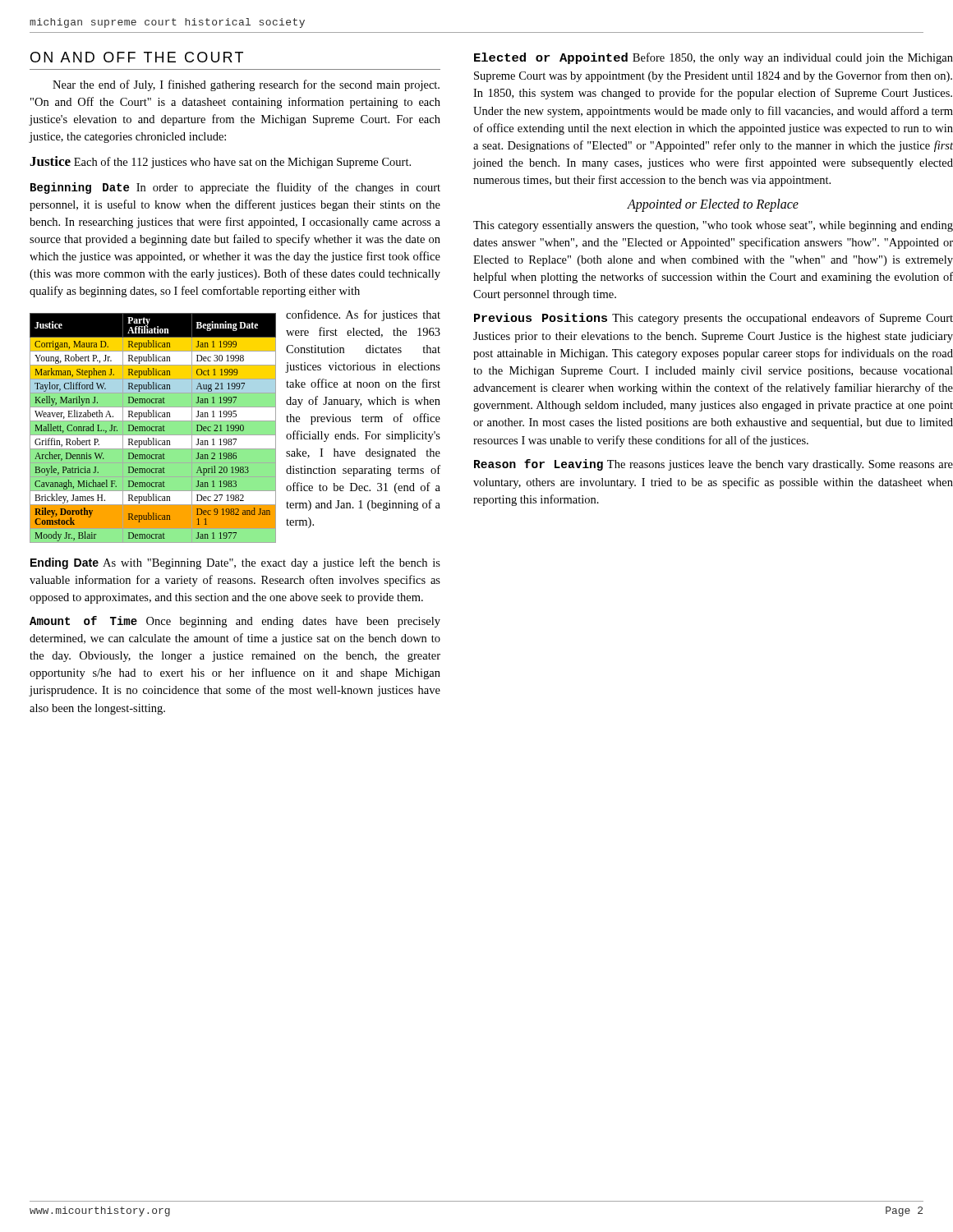Click on the text block containing "Amount of Time"
Viewport: 953px width, 1232px height.
[235, 665]
